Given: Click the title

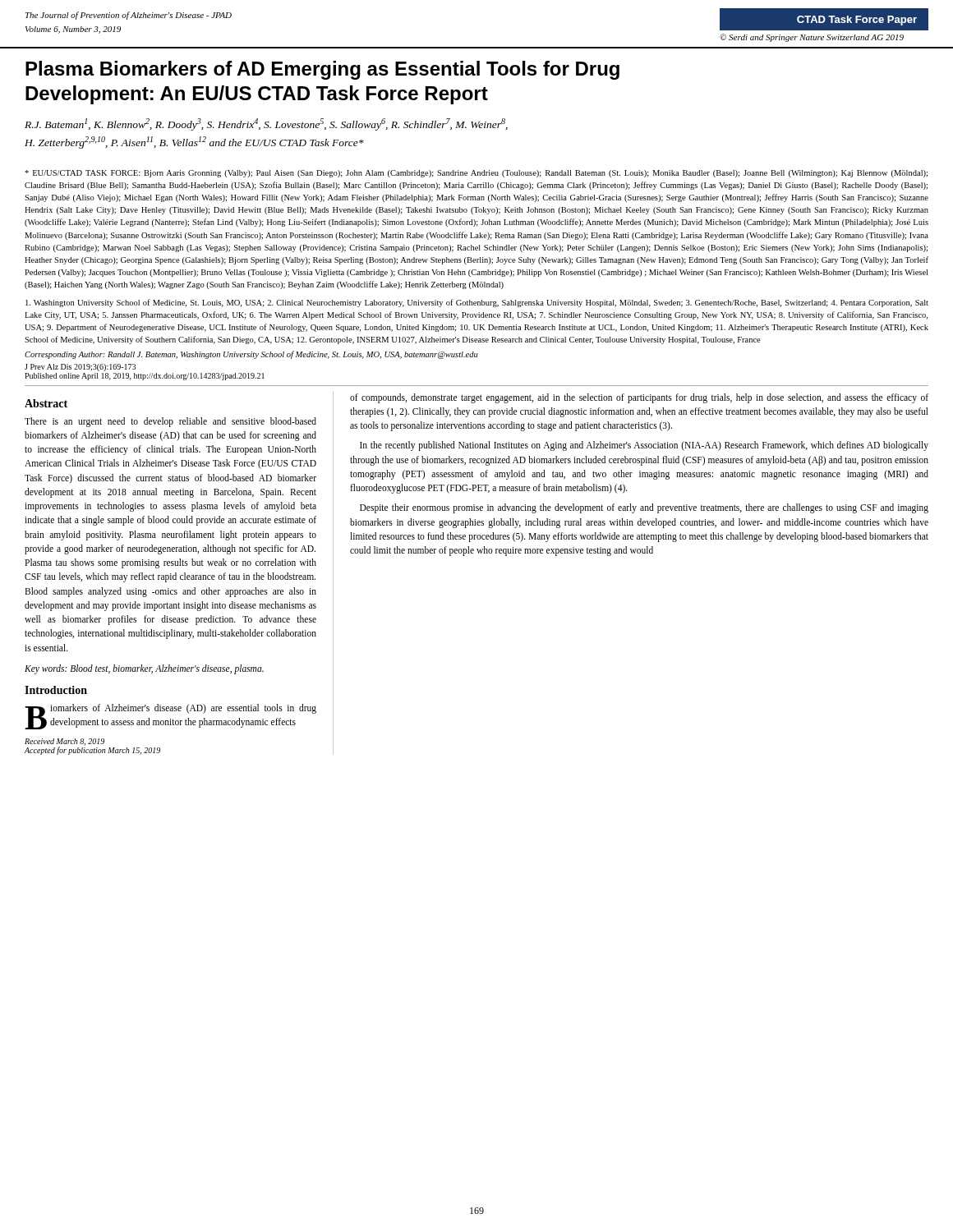Looking at the screenshot, I should [x=323, y=81].
